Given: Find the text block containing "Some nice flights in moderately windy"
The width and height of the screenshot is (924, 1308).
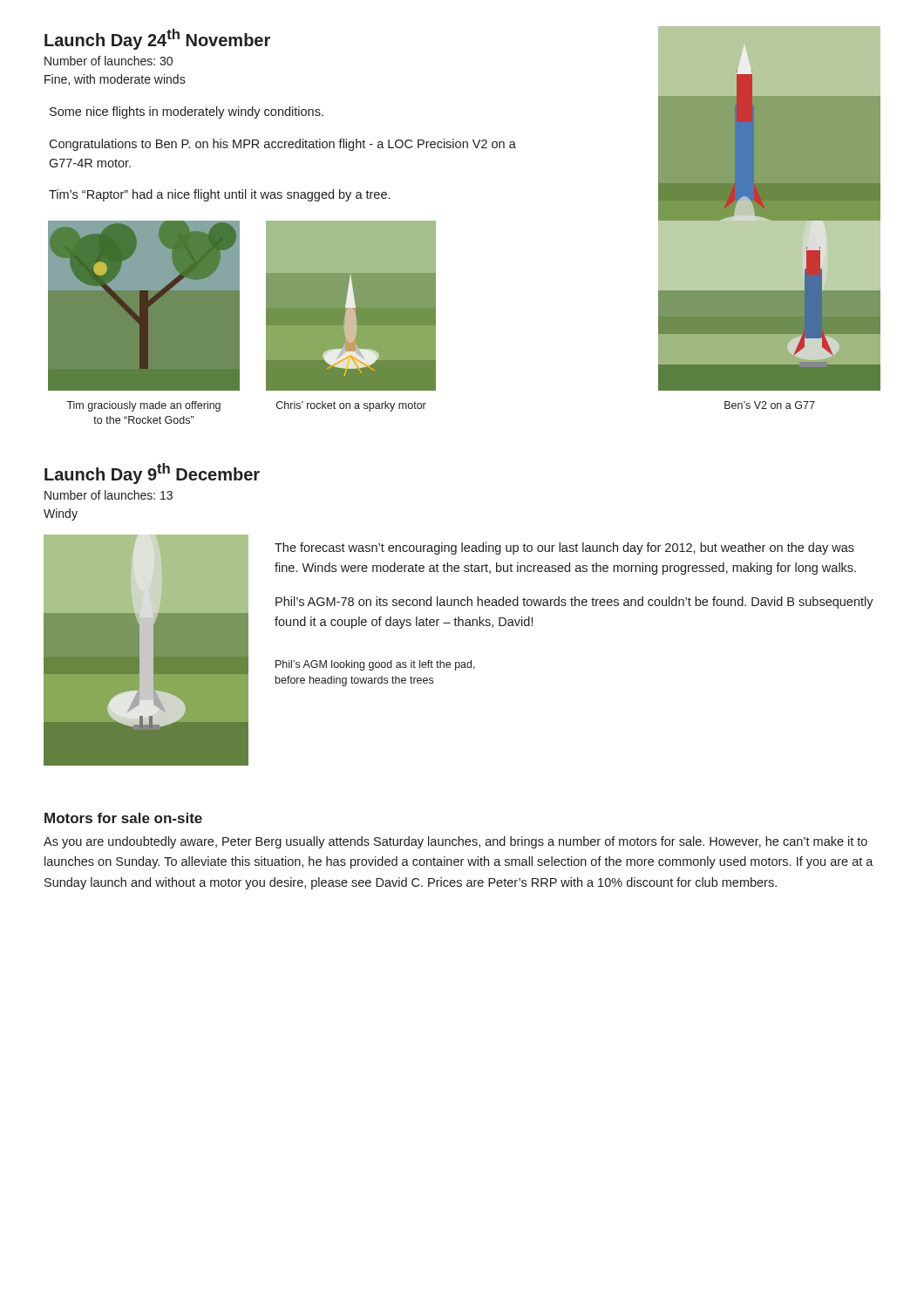Looking at the screenshot, I should pyautogui.click(x=187, y=112).
